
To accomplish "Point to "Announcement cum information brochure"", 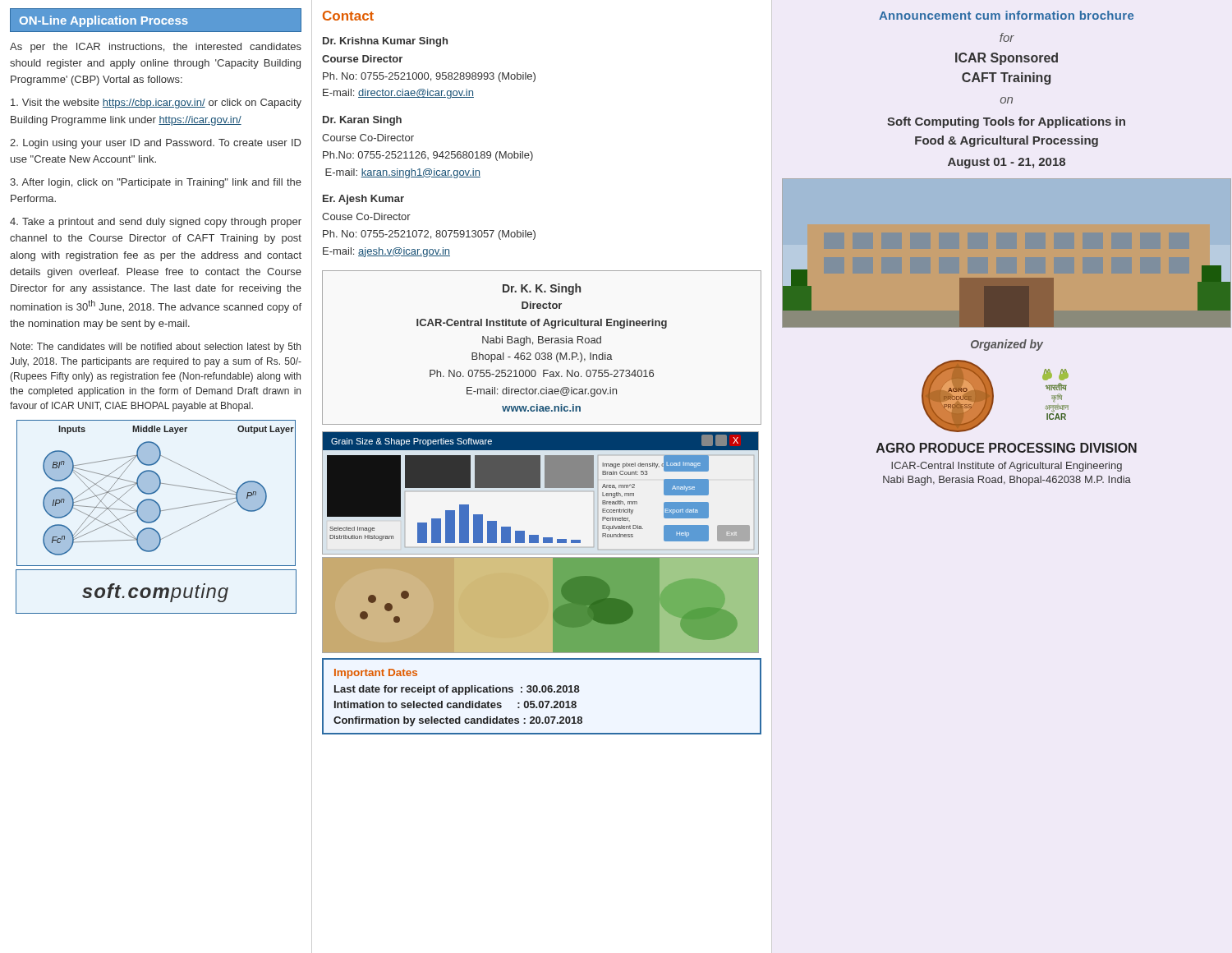I will pyautogui.click(x=1007, y=15).
